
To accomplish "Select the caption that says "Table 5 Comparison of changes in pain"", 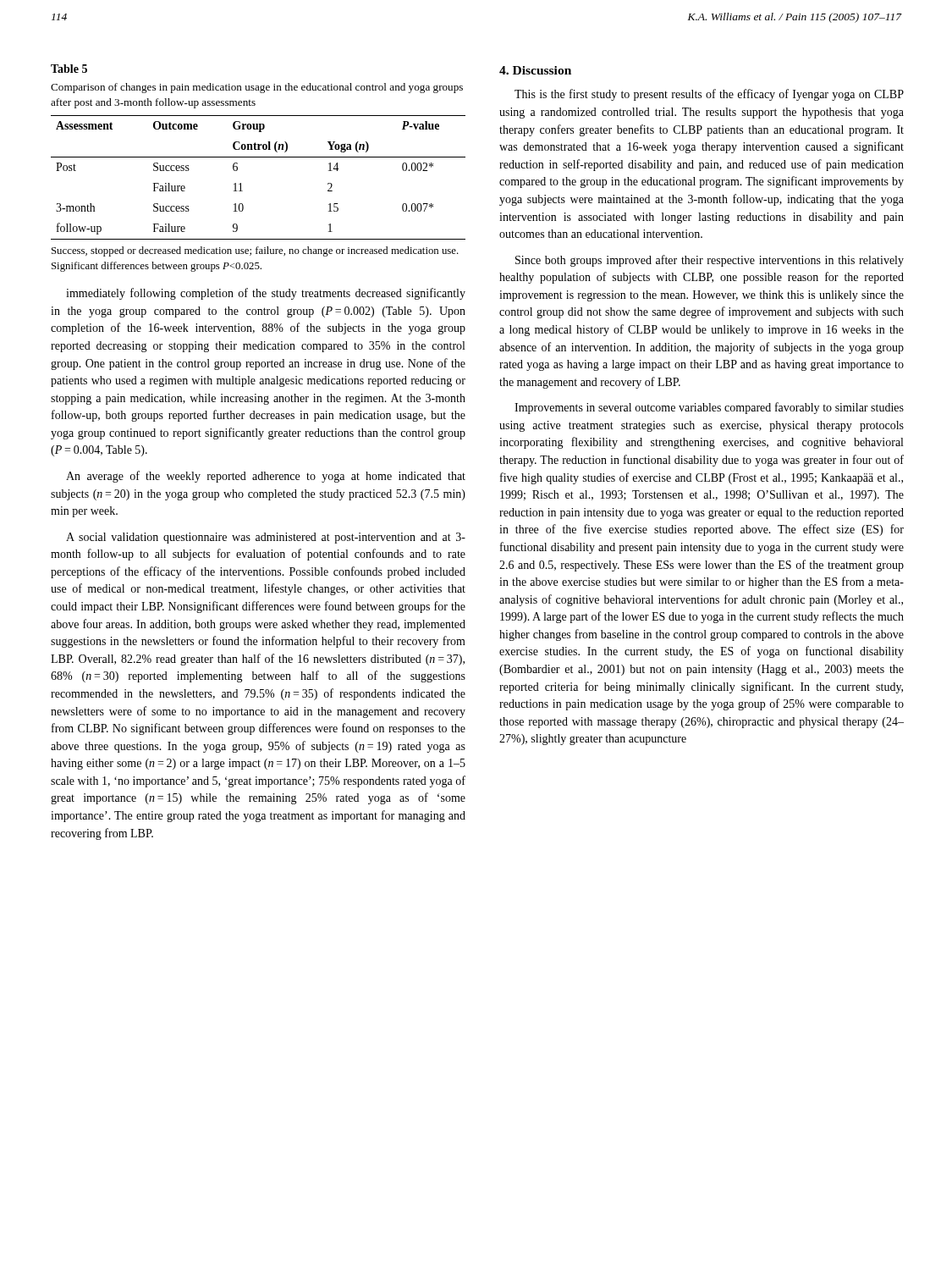I will coord(258,85).
